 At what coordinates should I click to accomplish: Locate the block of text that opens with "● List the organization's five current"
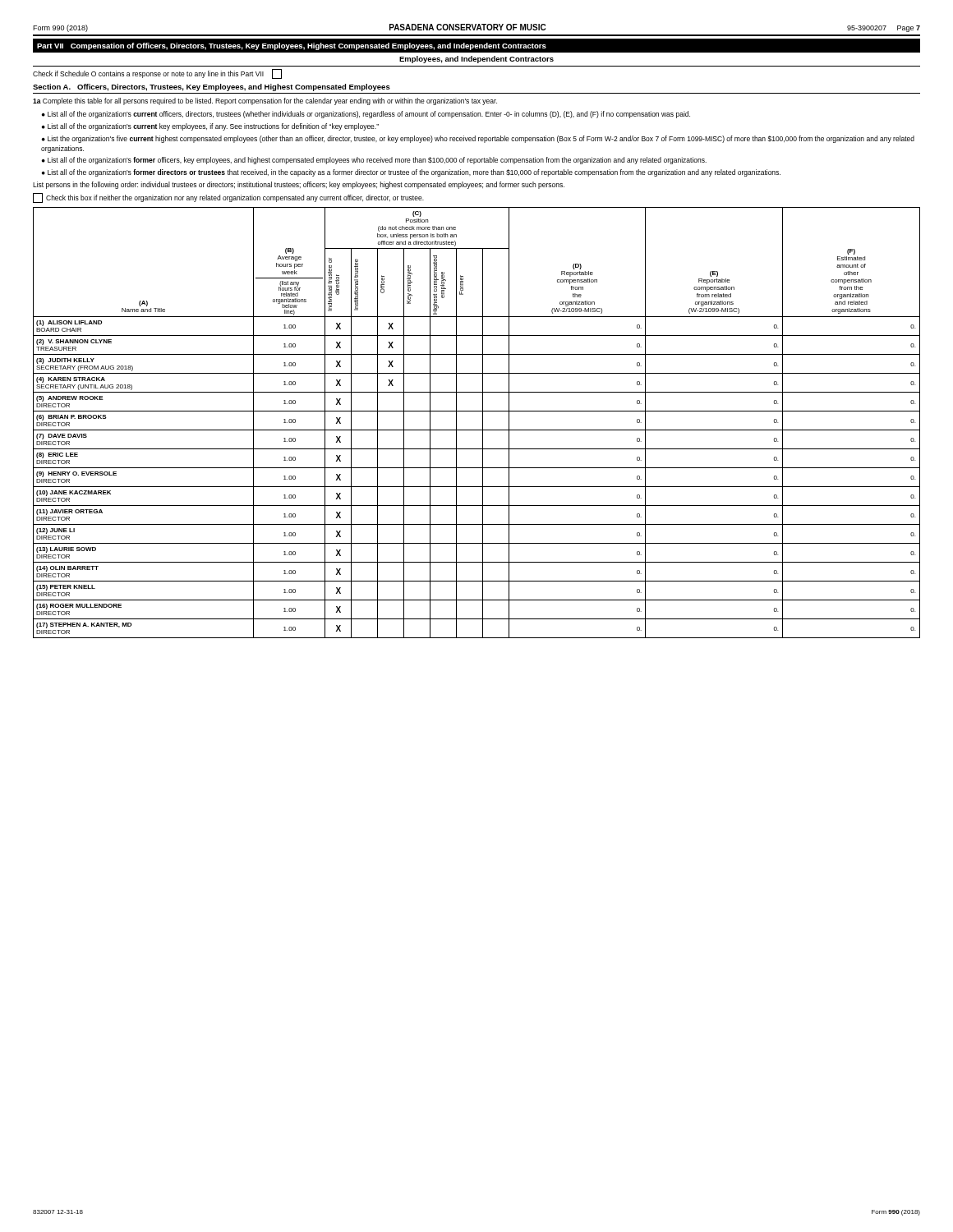pos(478,143)
